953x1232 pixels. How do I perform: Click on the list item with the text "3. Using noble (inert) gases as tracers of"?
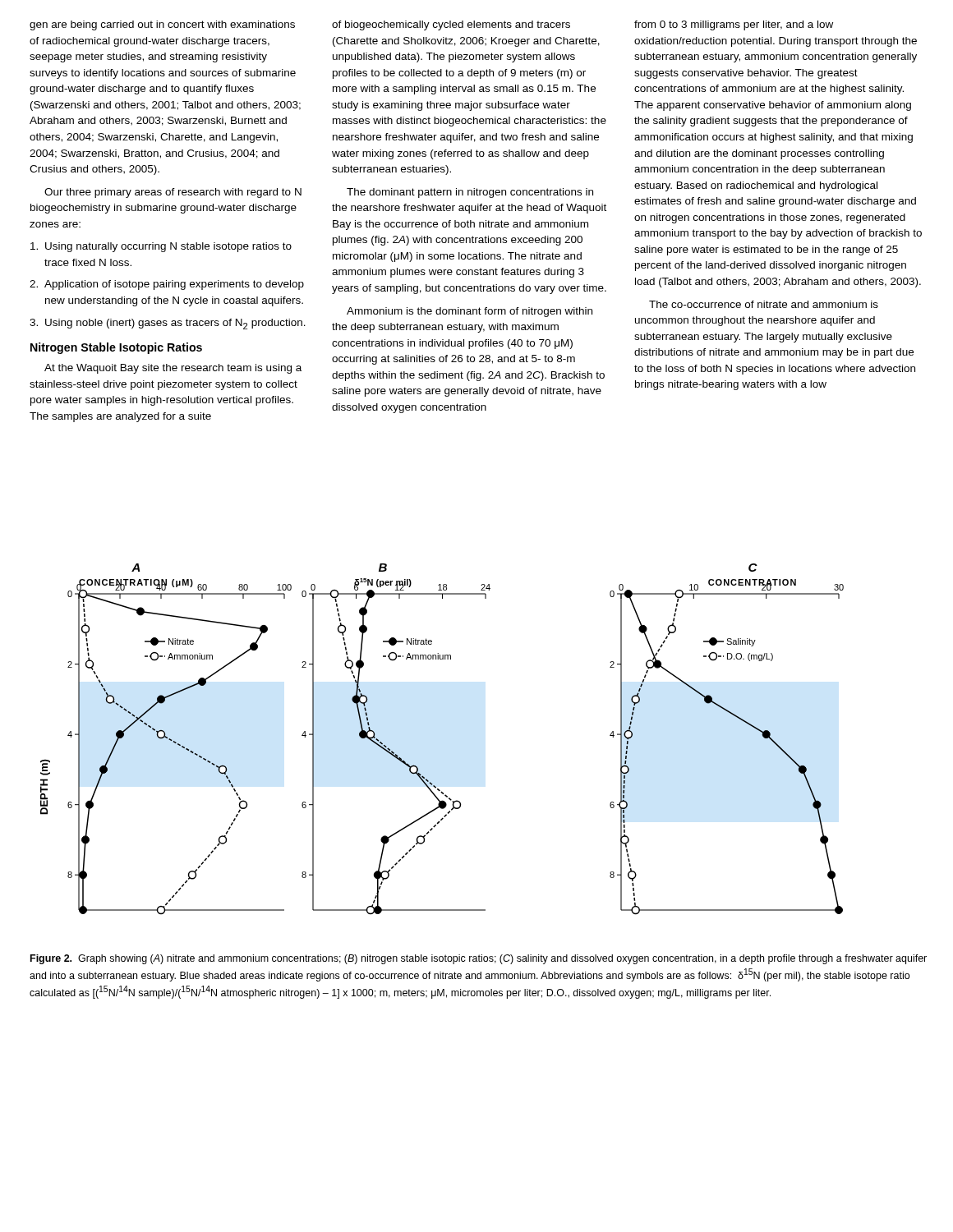pyautogui.click(x=168, y=323)
